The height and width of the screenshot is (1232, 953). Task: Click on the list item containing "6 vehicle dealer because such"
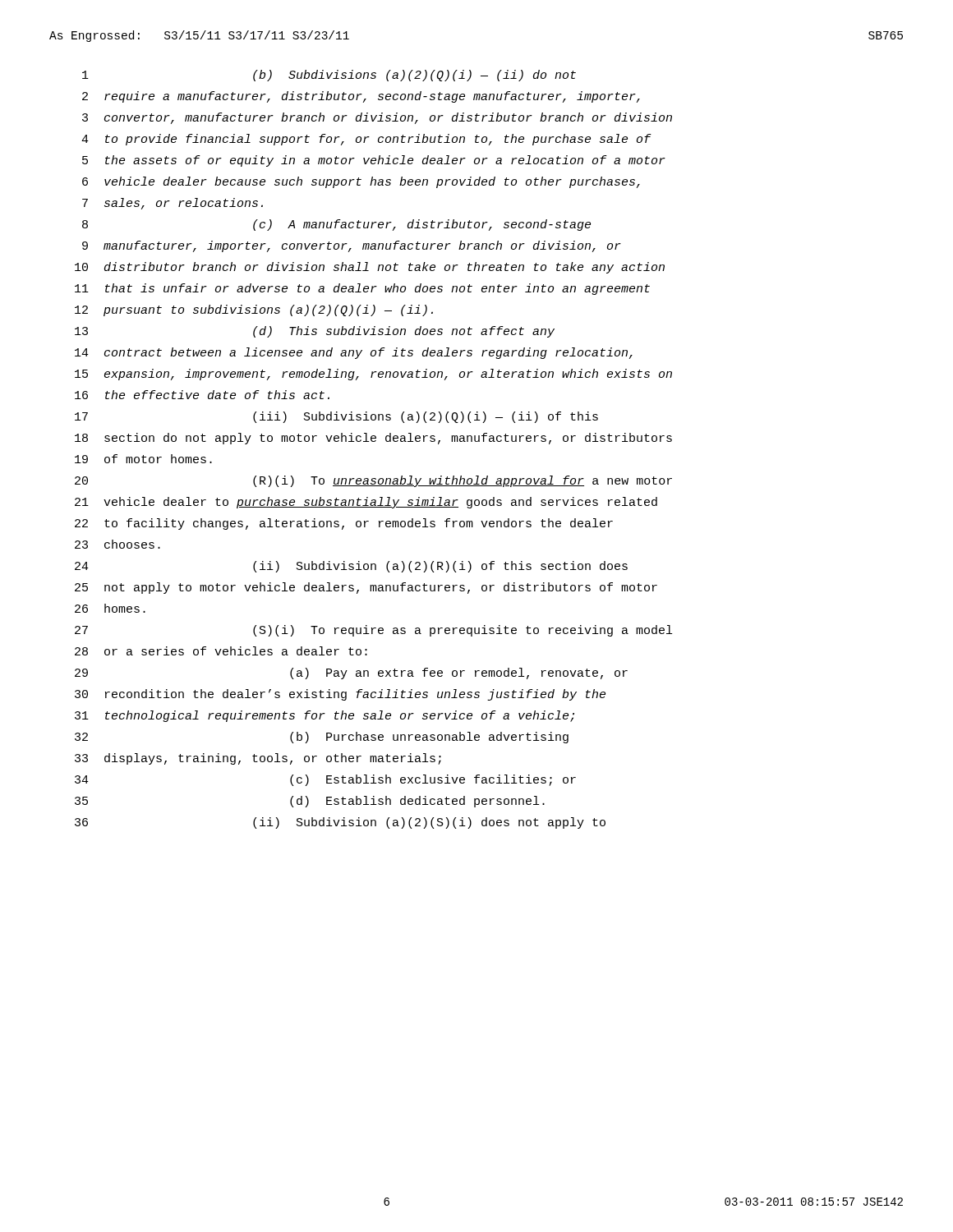click(x=476, y=183)
